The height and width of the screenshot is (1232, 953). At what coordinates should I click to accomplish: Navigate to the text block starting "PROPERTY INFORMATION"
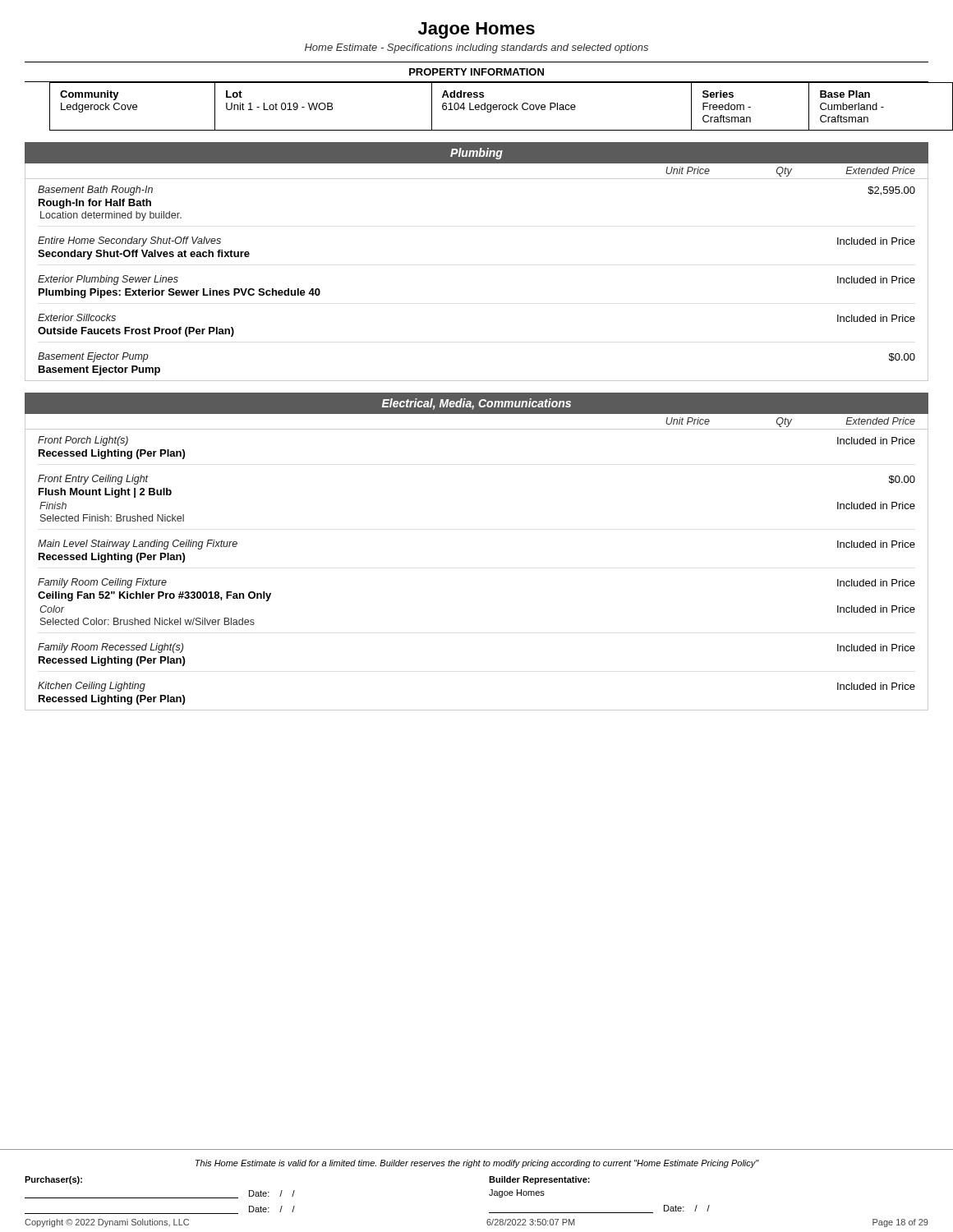(x=476, y=72)
